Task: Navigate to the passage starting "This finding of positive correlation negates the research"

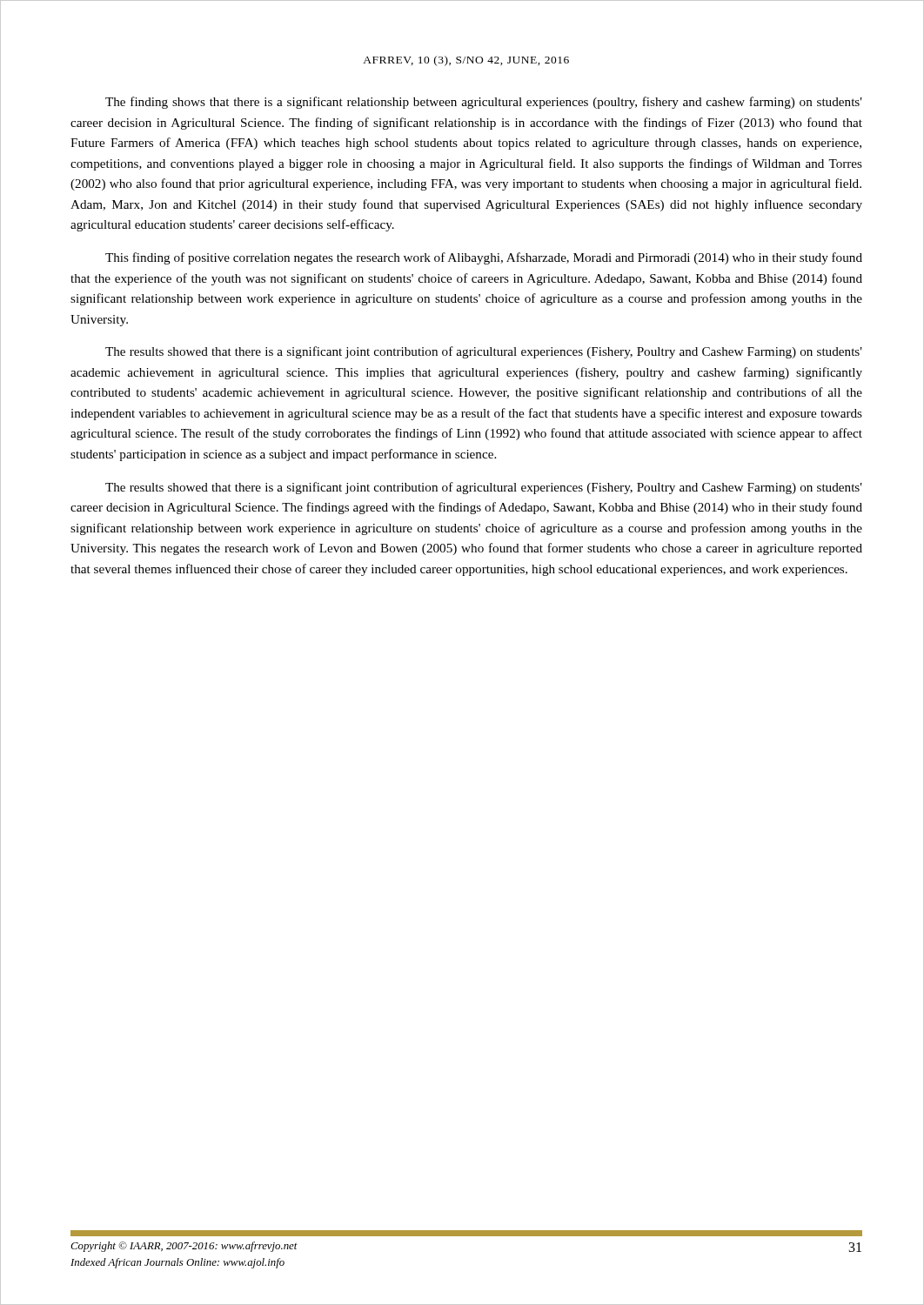Action: (466, 288)
